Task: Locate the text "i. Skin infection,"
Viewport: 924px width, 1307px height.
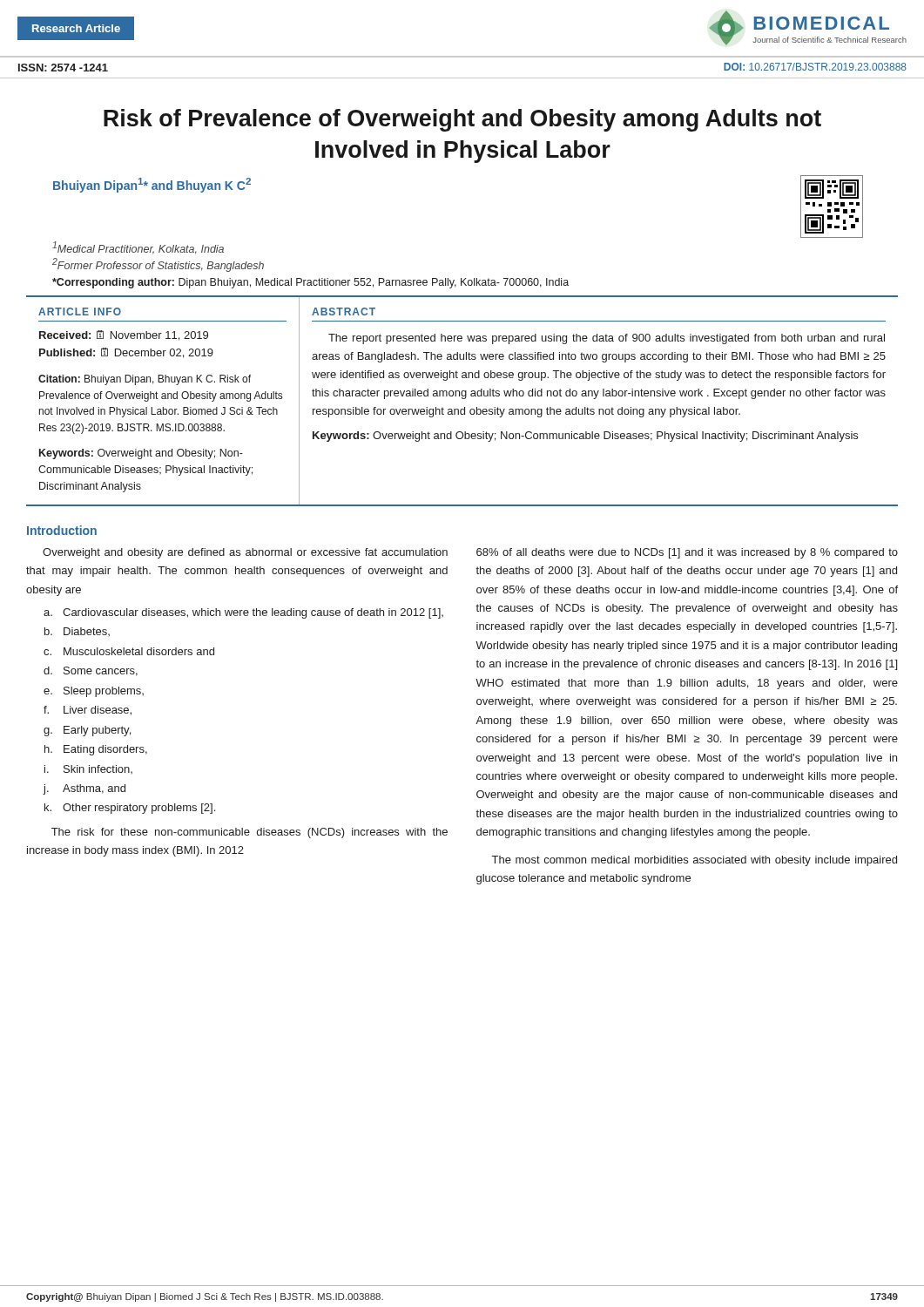Action: (88, 769)
